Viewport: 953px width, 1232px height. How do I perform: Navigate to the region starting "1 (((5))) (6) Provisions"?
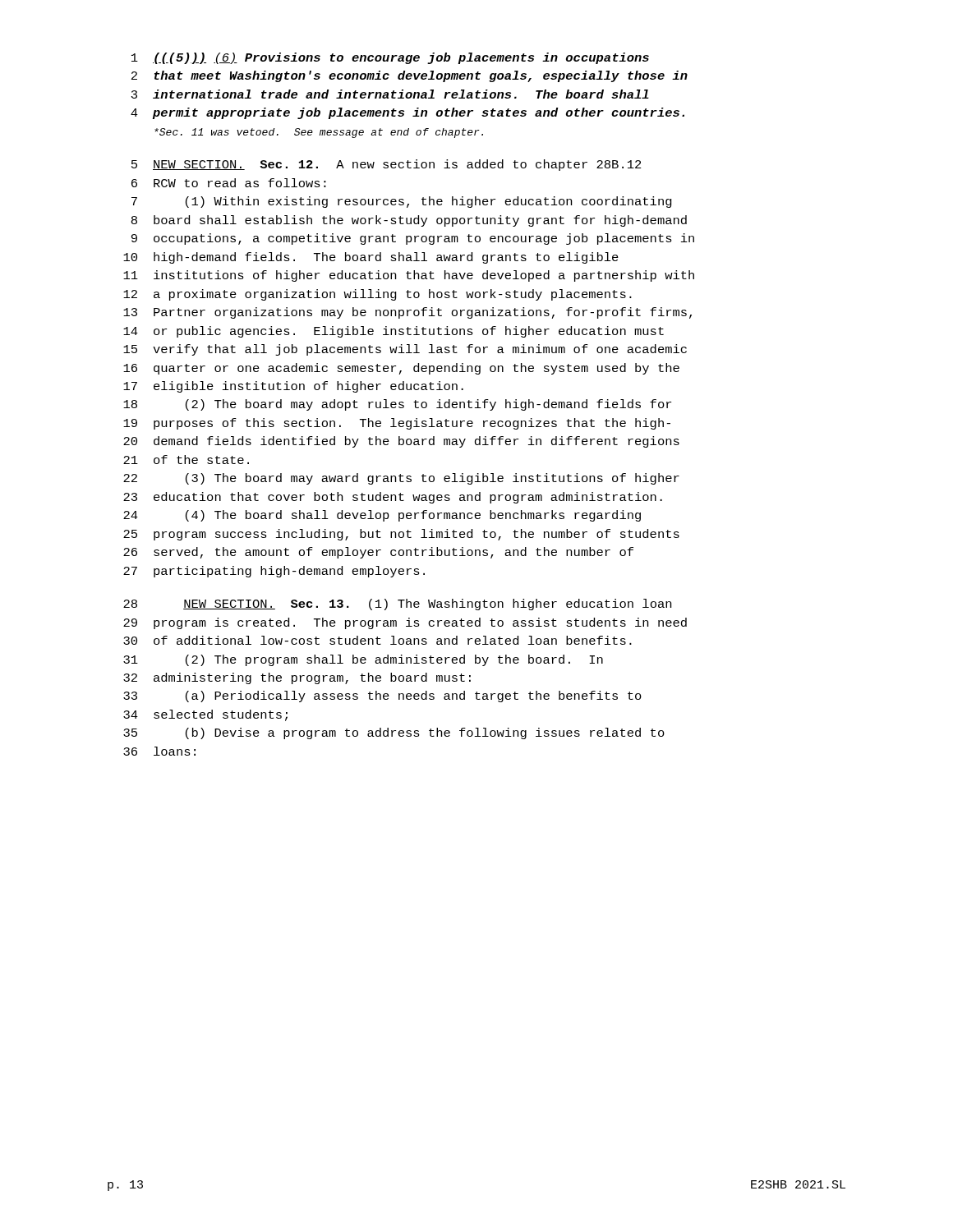coord(476,95)
